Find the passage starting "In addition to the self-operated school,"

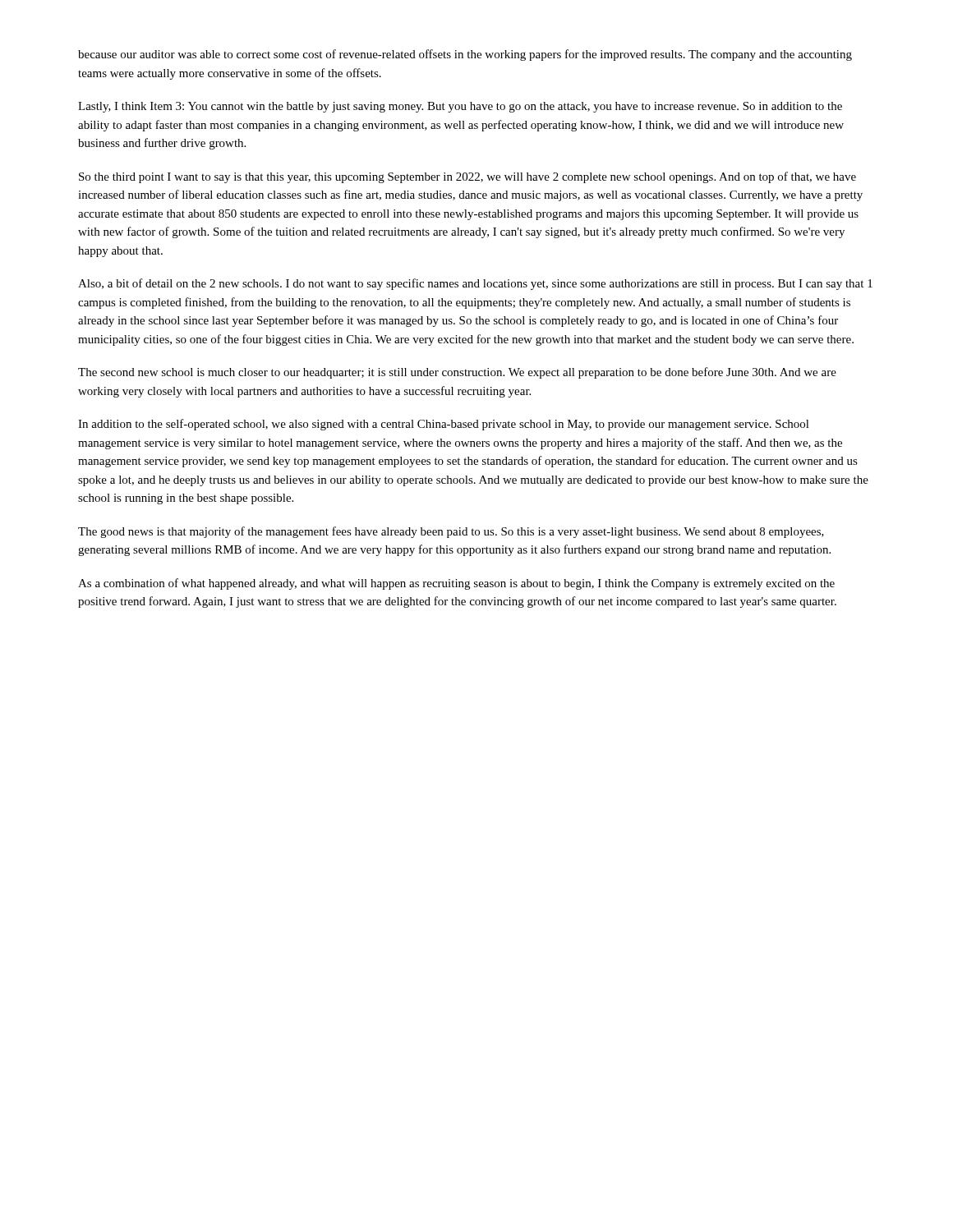pos(473,461)
